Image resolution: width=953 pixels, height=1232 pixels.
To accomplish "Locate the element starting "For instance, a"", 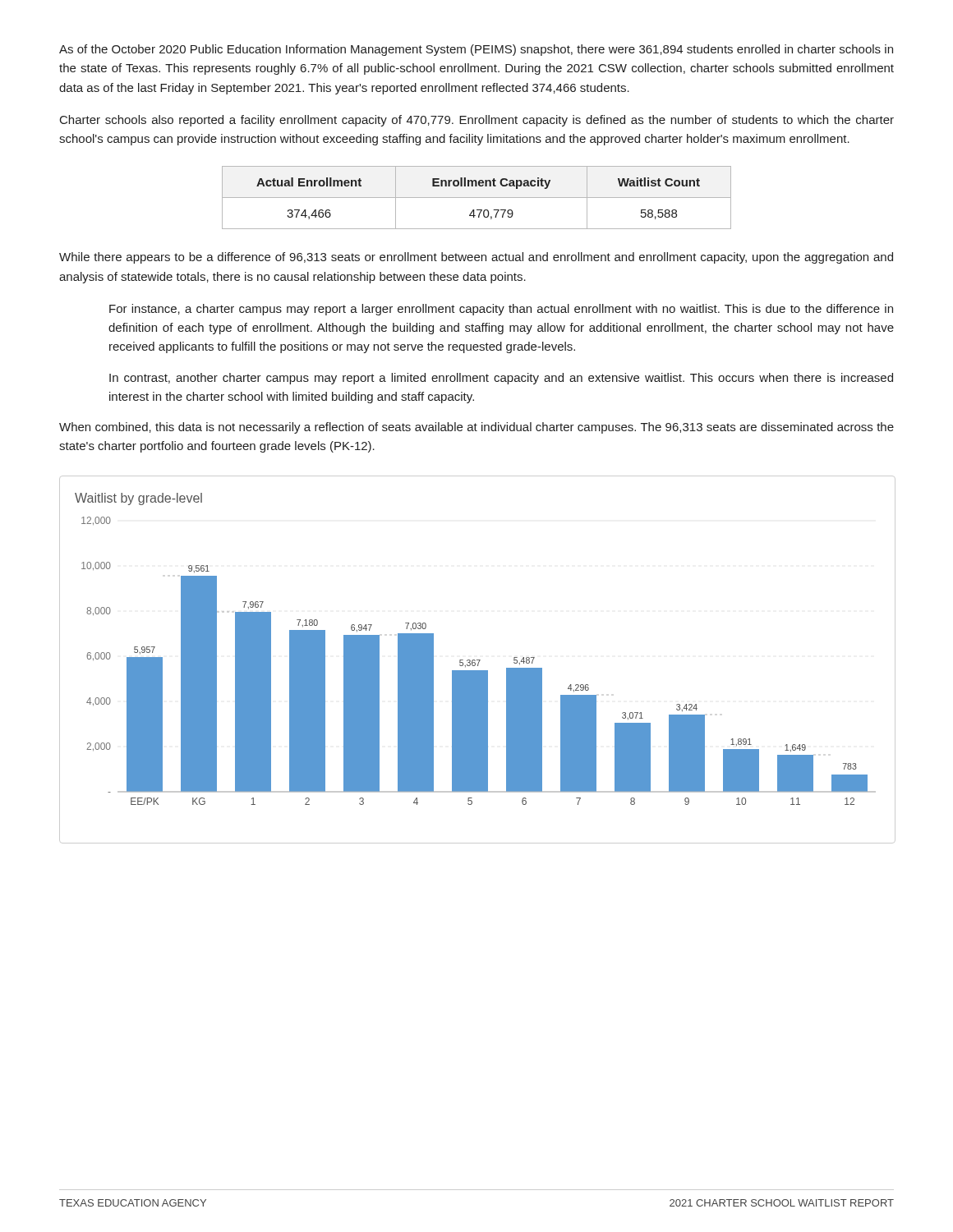I will tap(501, 327).
